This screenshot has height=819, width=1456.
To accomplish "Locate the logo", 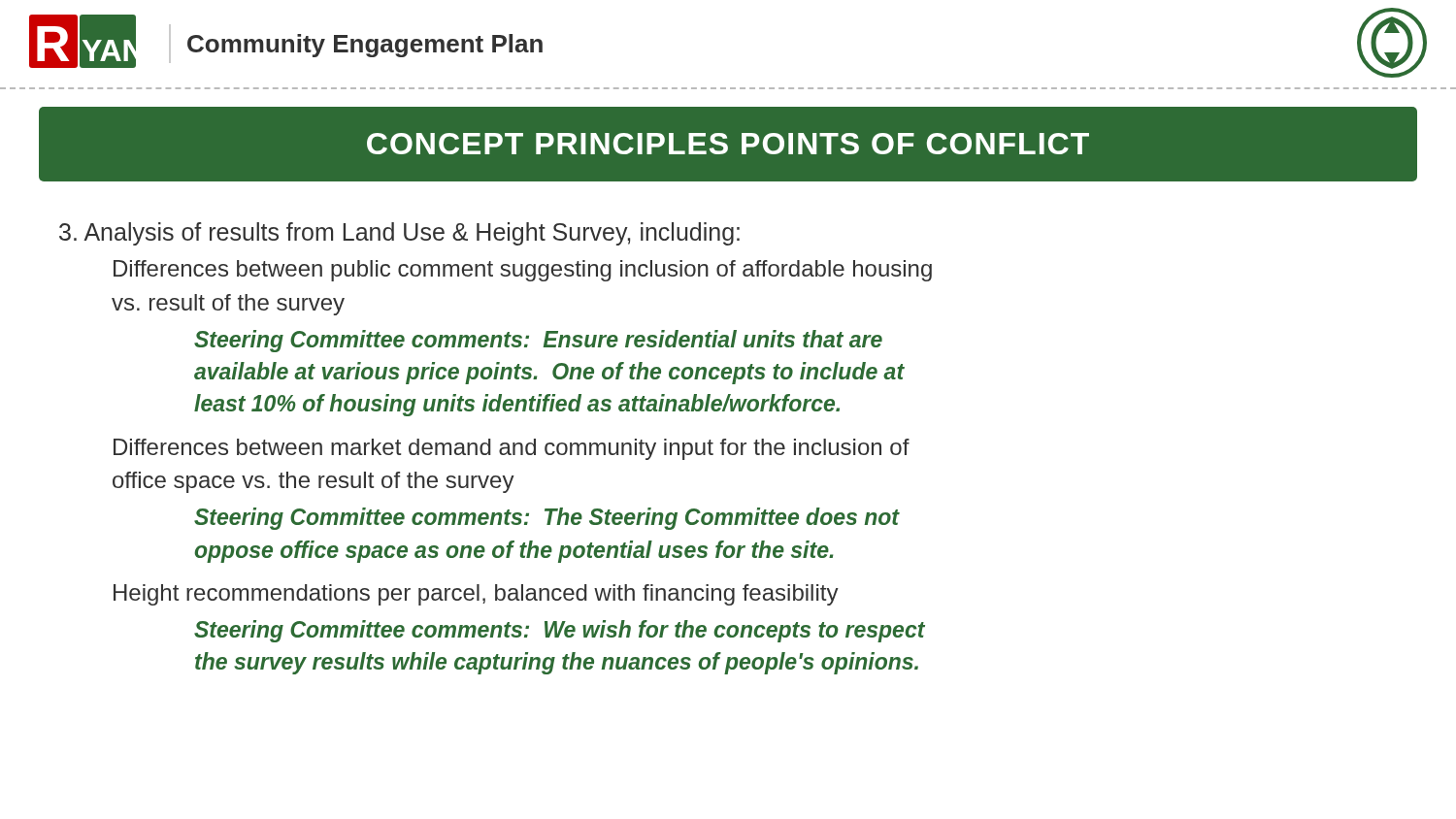I will [x=1392, y=45].
